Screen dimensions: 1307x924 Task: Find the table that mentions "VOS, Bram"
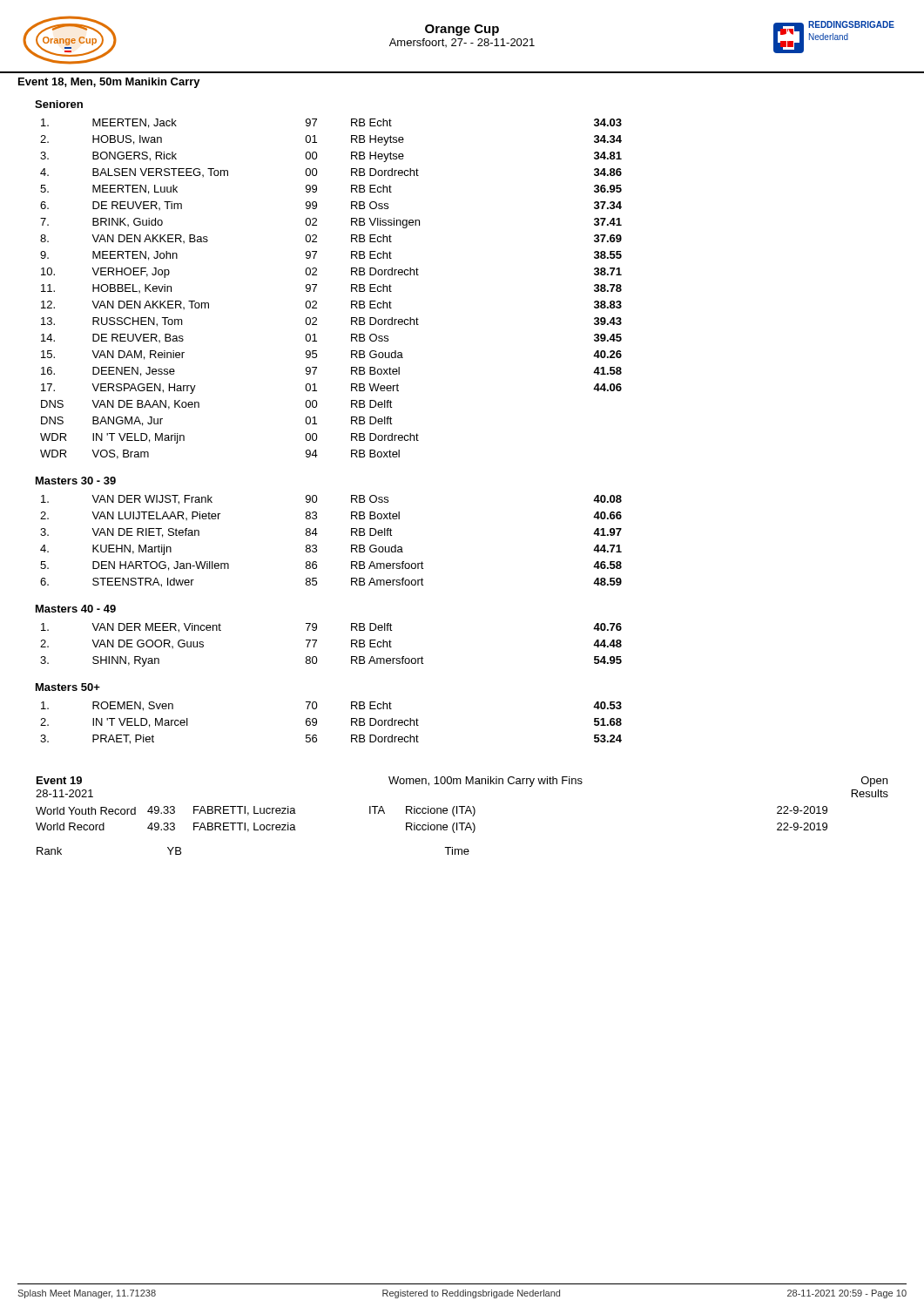tap(462, 288)
